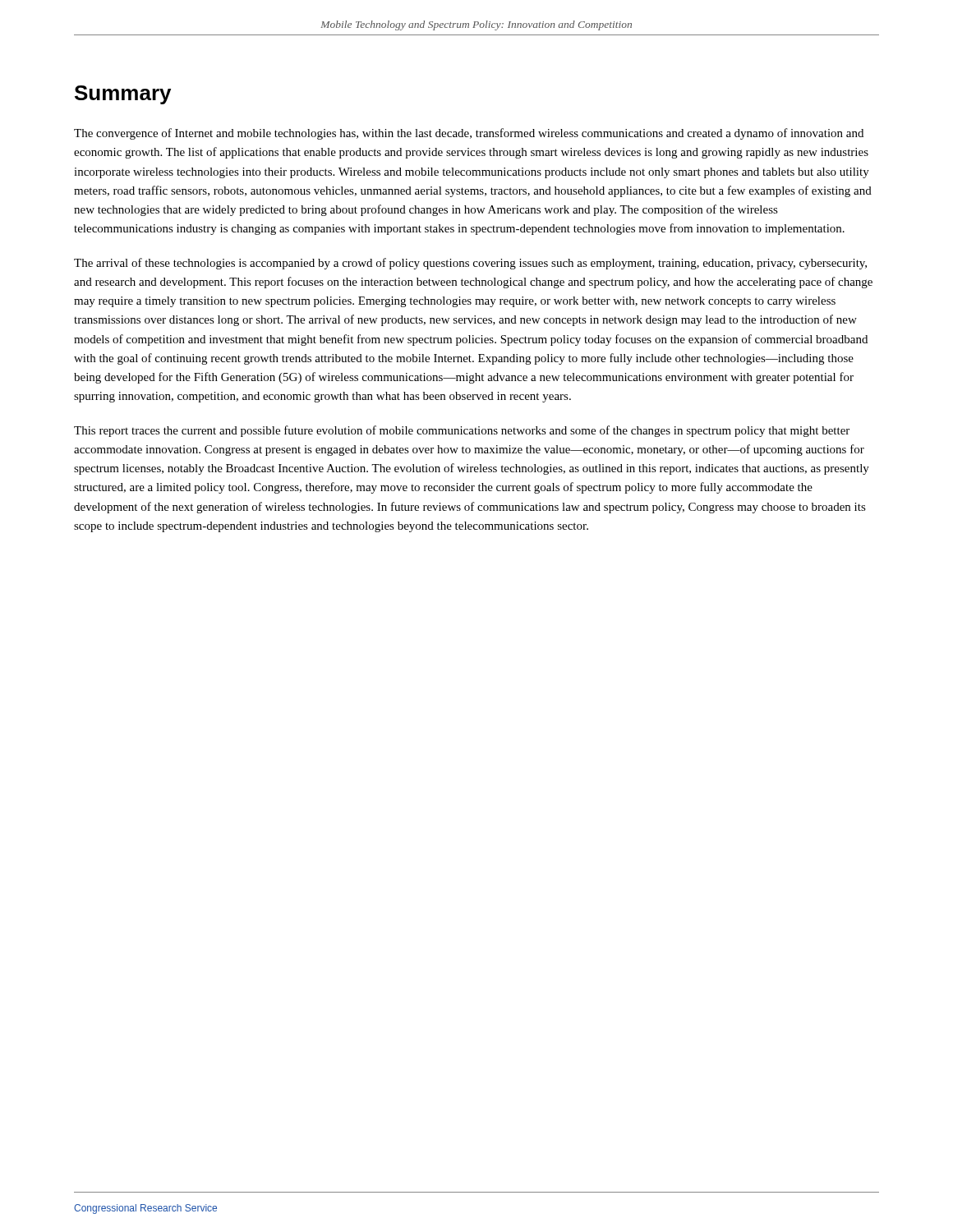Locate the block of text that opens with "The arrival of these technologies"

[x=473, y=329]
